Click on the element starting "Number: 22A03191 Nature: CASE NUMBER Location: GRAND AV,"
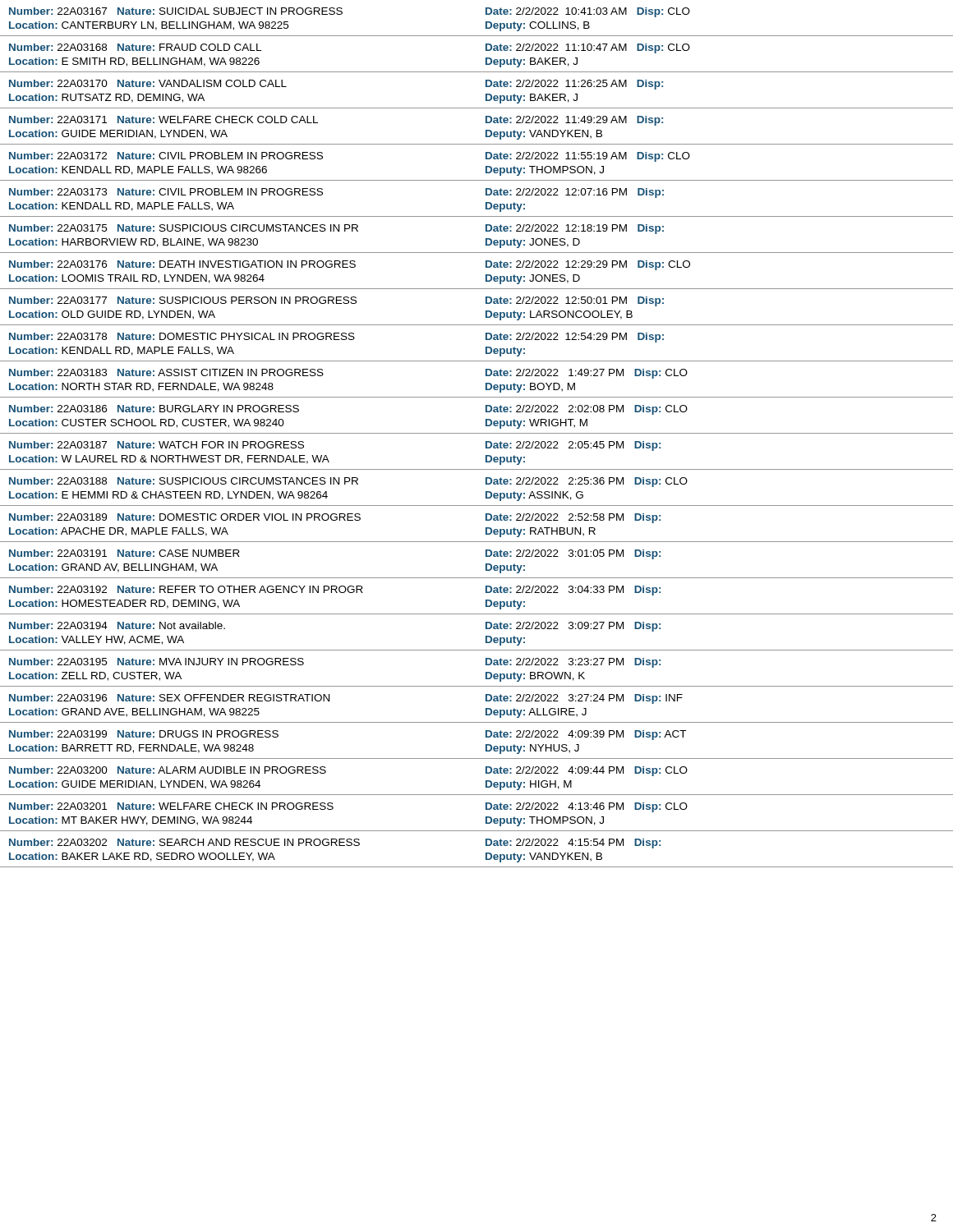Viewport: 953px width, 1232px height. tap(476, 560)
